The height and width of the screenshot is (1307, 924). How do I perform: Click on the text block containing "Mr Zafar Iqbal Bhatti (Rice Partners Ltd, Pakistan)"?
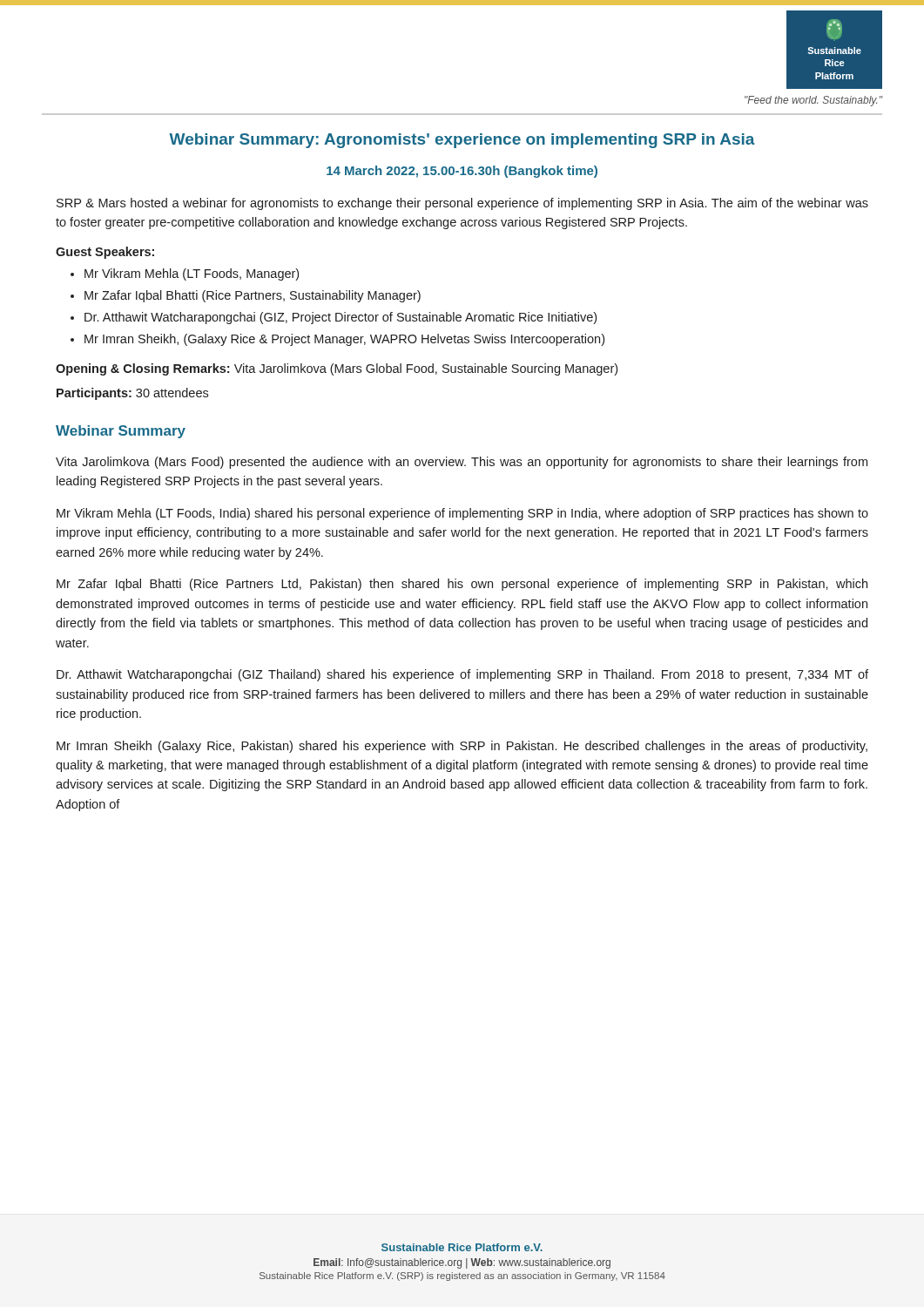click(x=462, y=613)
